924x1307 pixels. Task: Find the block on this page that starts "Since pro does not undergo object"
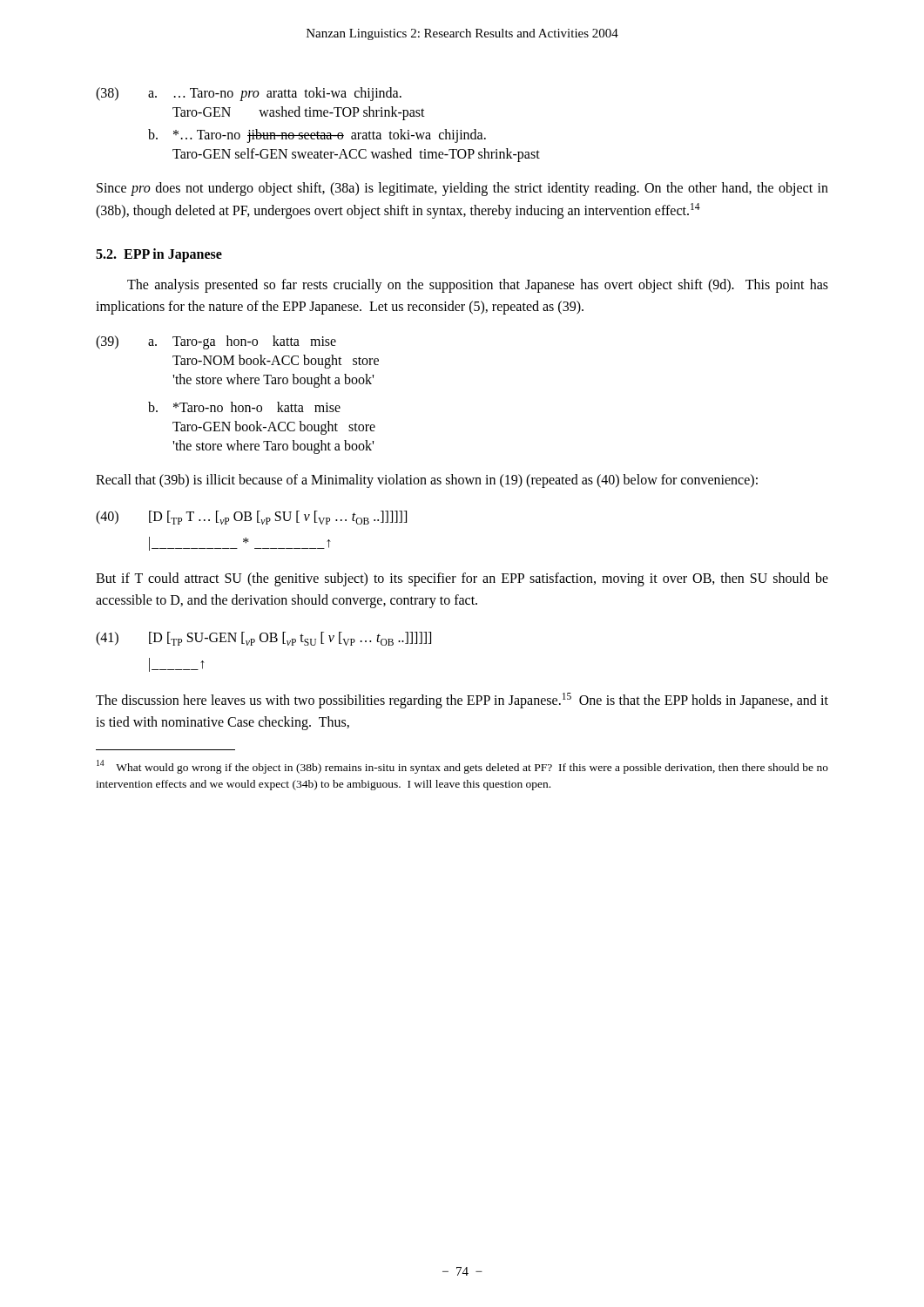pyautogui.click(x=462, y=199)
